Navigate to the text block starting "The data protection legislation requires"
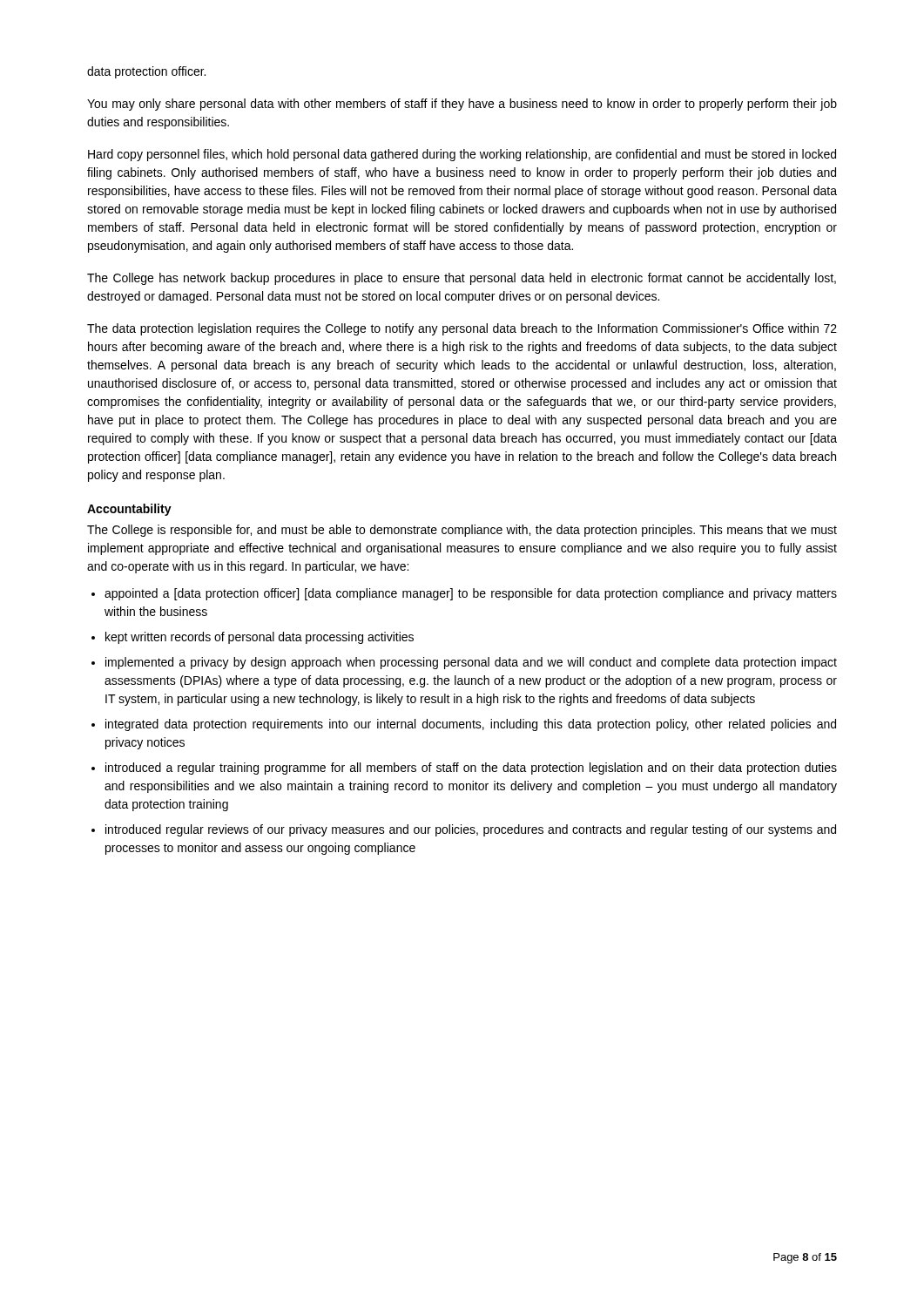The width and height of the screenshot is (924, 1307). [462, 402]
